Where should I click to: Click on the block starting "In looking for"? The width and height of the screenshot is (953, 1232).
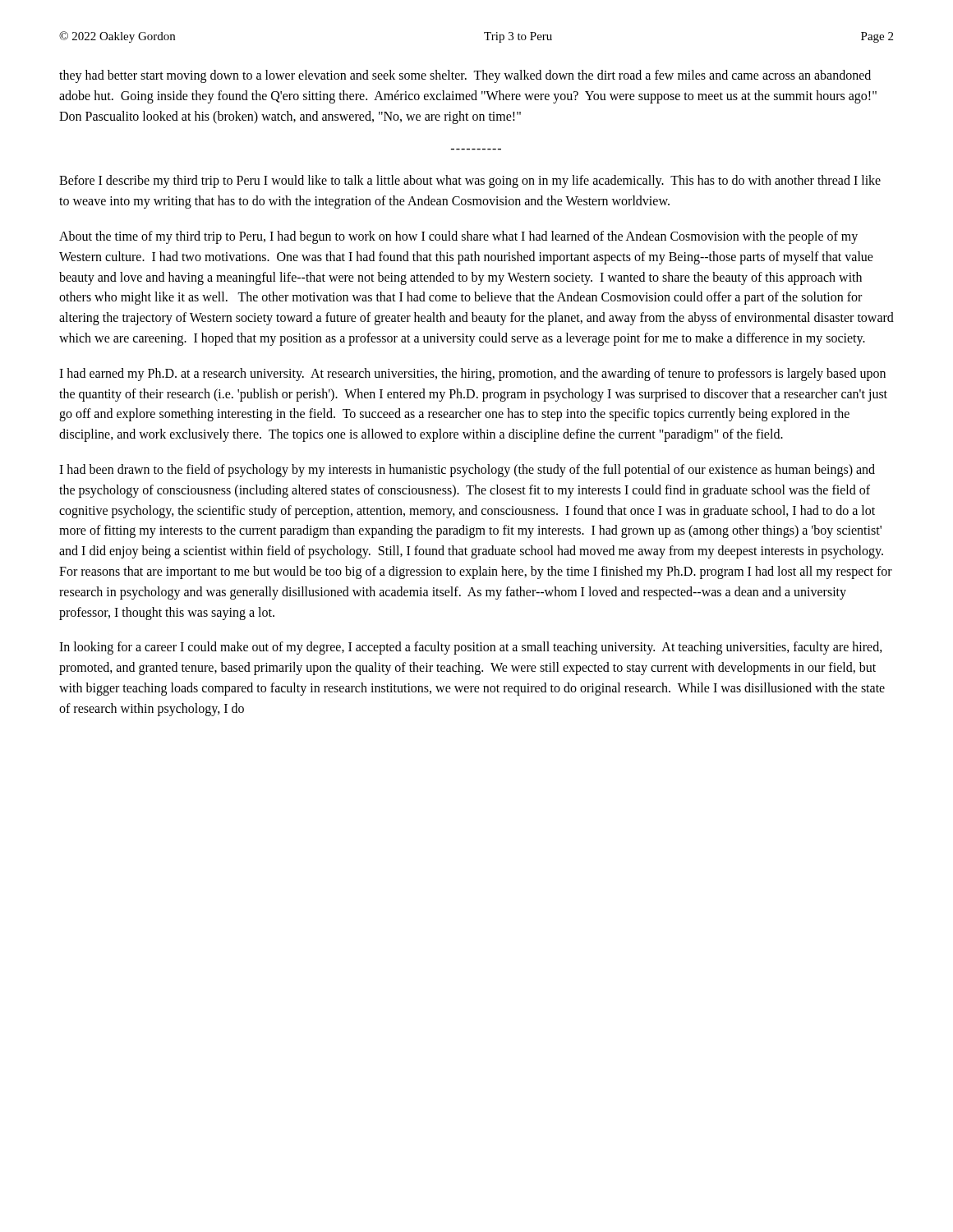(x=472, y=678)
